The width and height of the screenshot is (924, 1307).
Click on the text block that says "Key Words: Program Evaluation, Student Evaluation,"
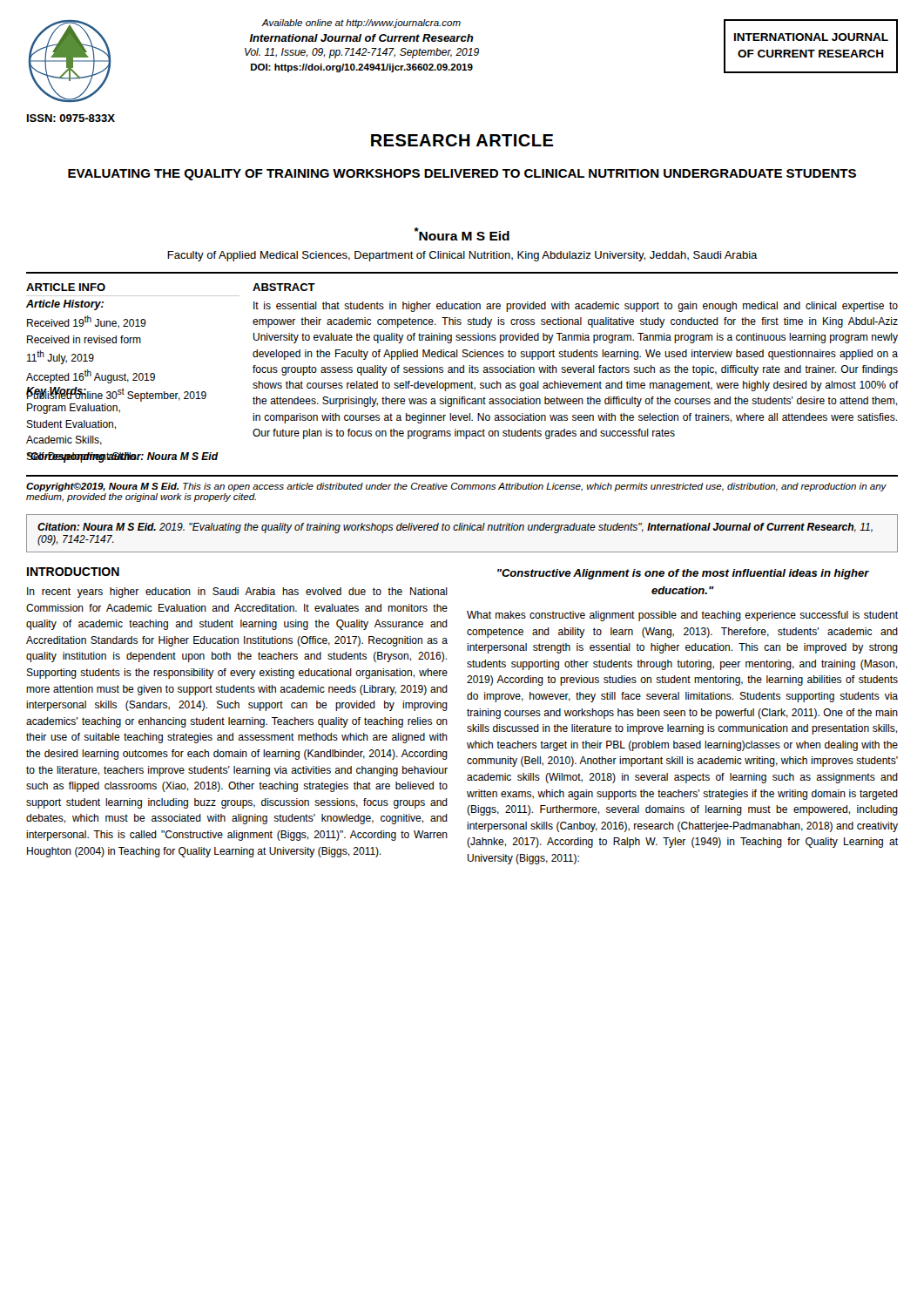click(116, 394)
